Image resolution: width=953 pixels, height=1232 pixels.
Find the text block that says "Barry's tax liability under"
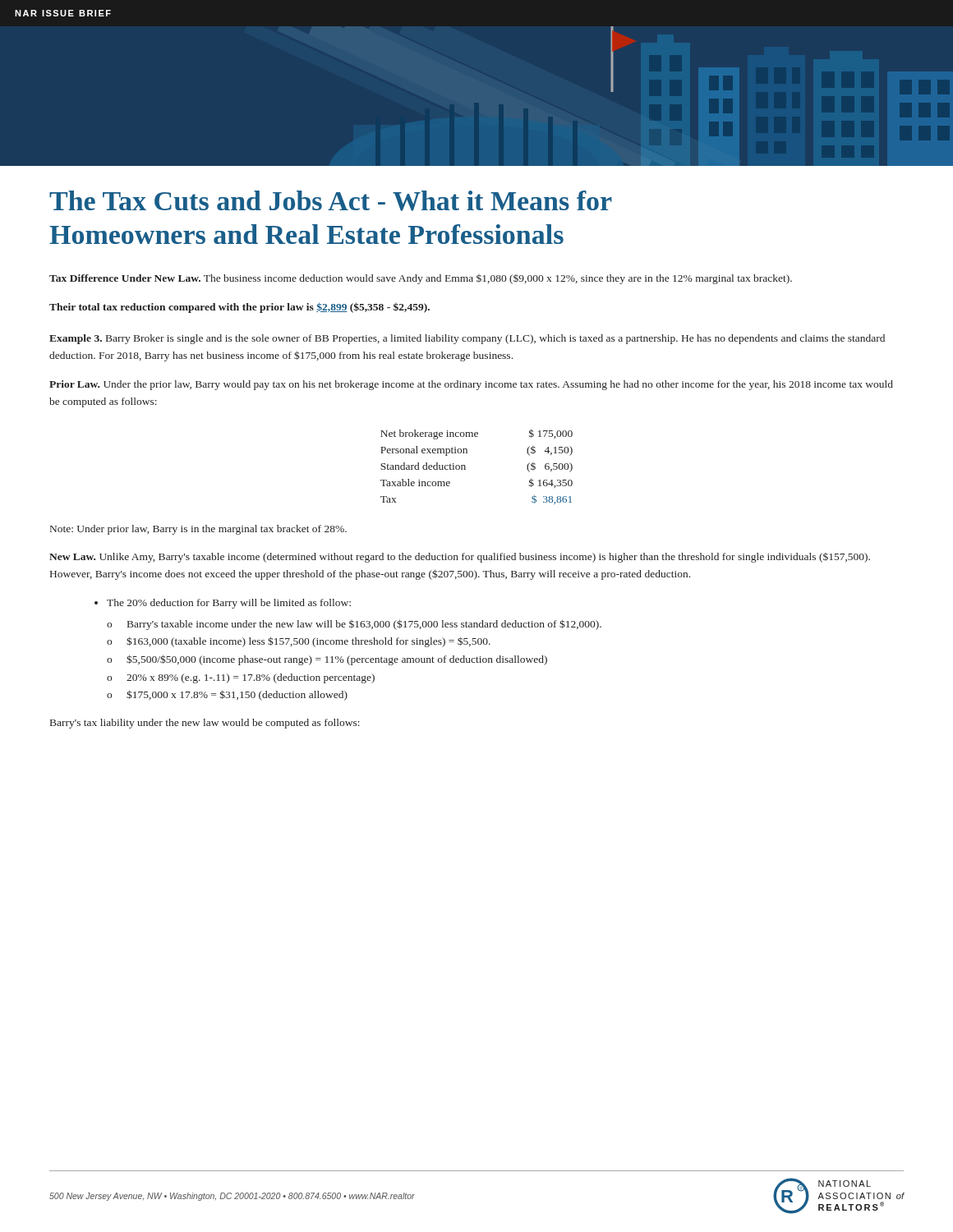(205, 723)
